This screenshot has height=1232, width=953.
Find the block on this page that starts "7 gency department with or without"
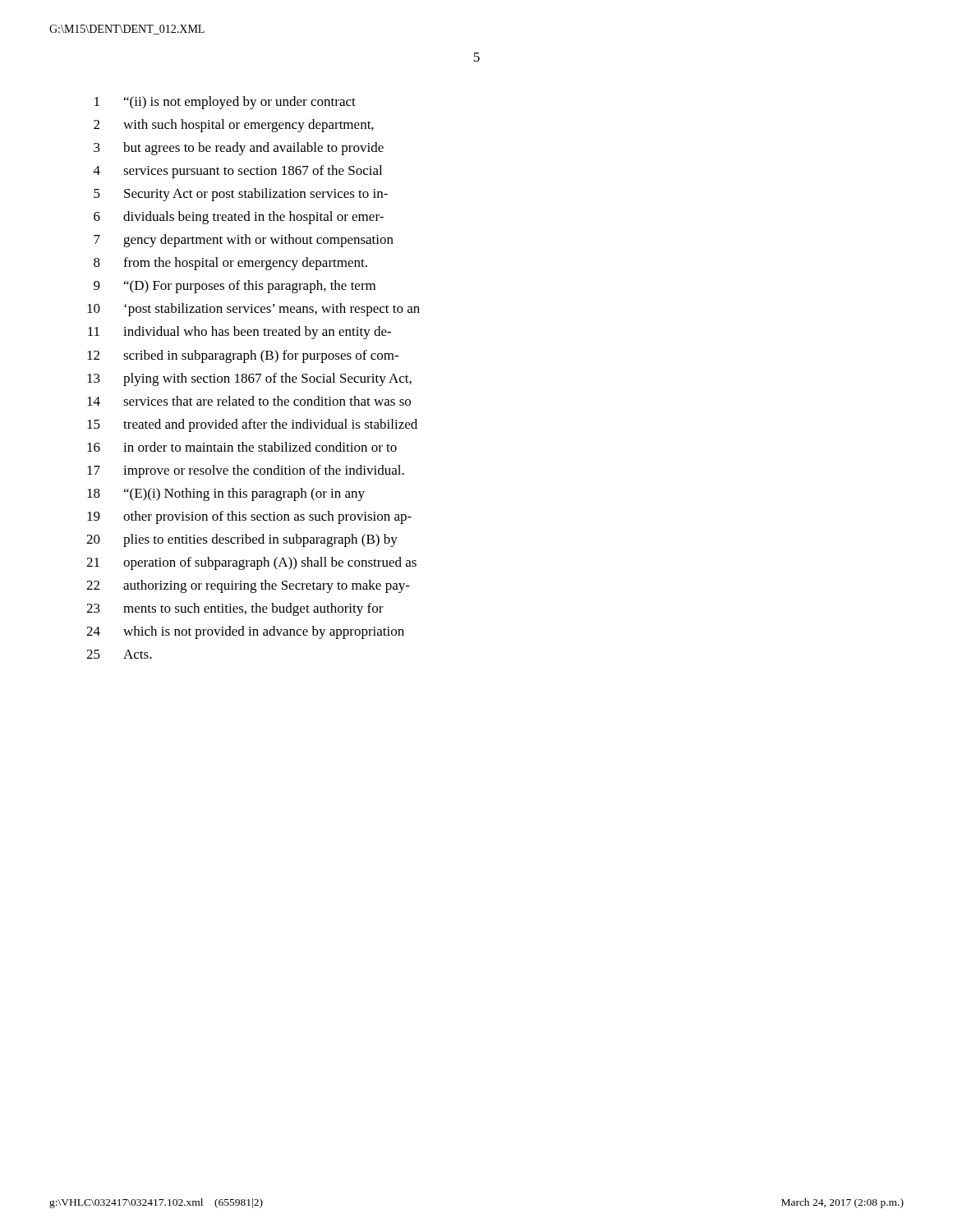click(244, 241)
